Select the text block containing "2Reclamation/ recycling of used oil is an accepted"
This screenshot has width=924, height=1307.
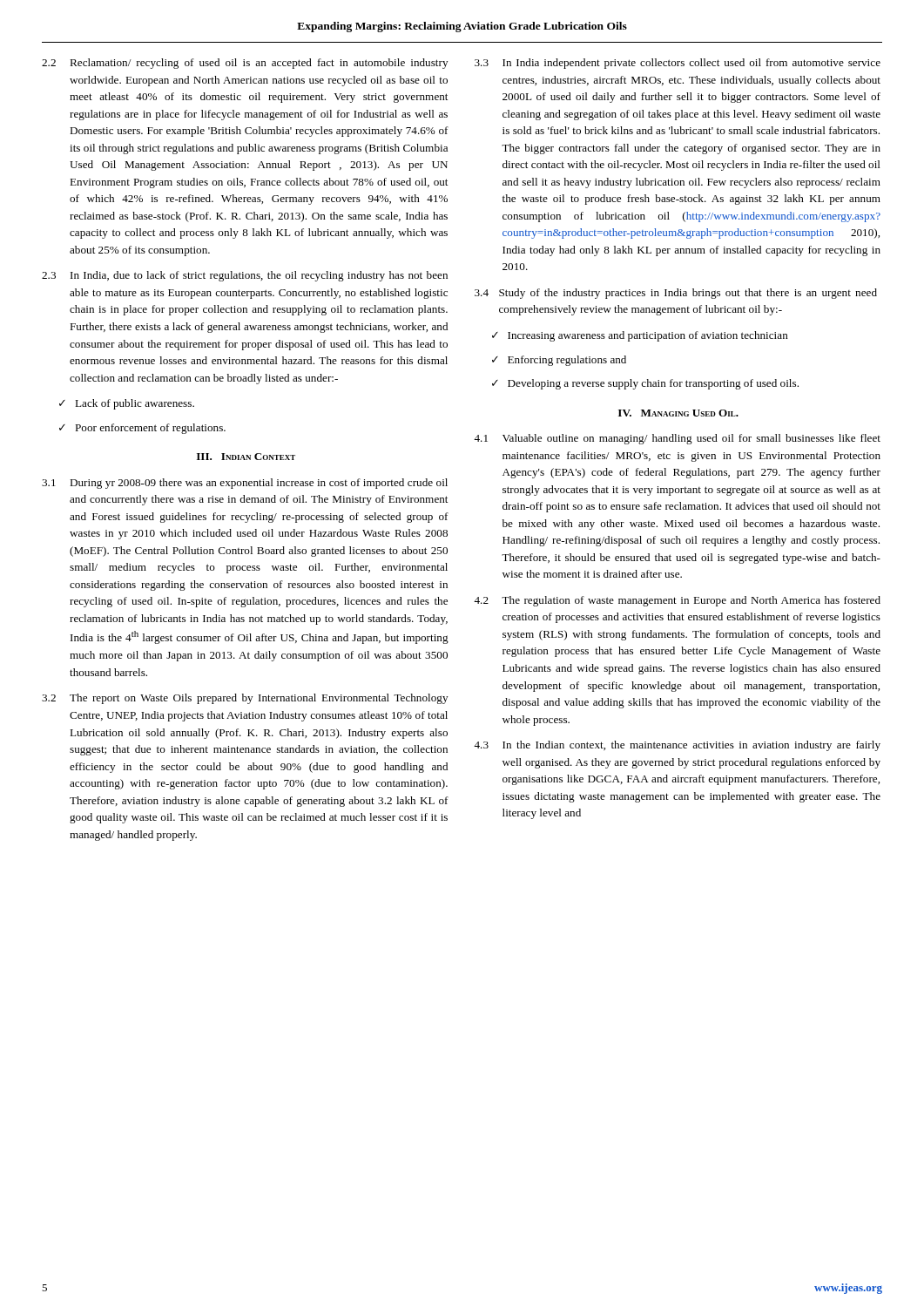245,156
